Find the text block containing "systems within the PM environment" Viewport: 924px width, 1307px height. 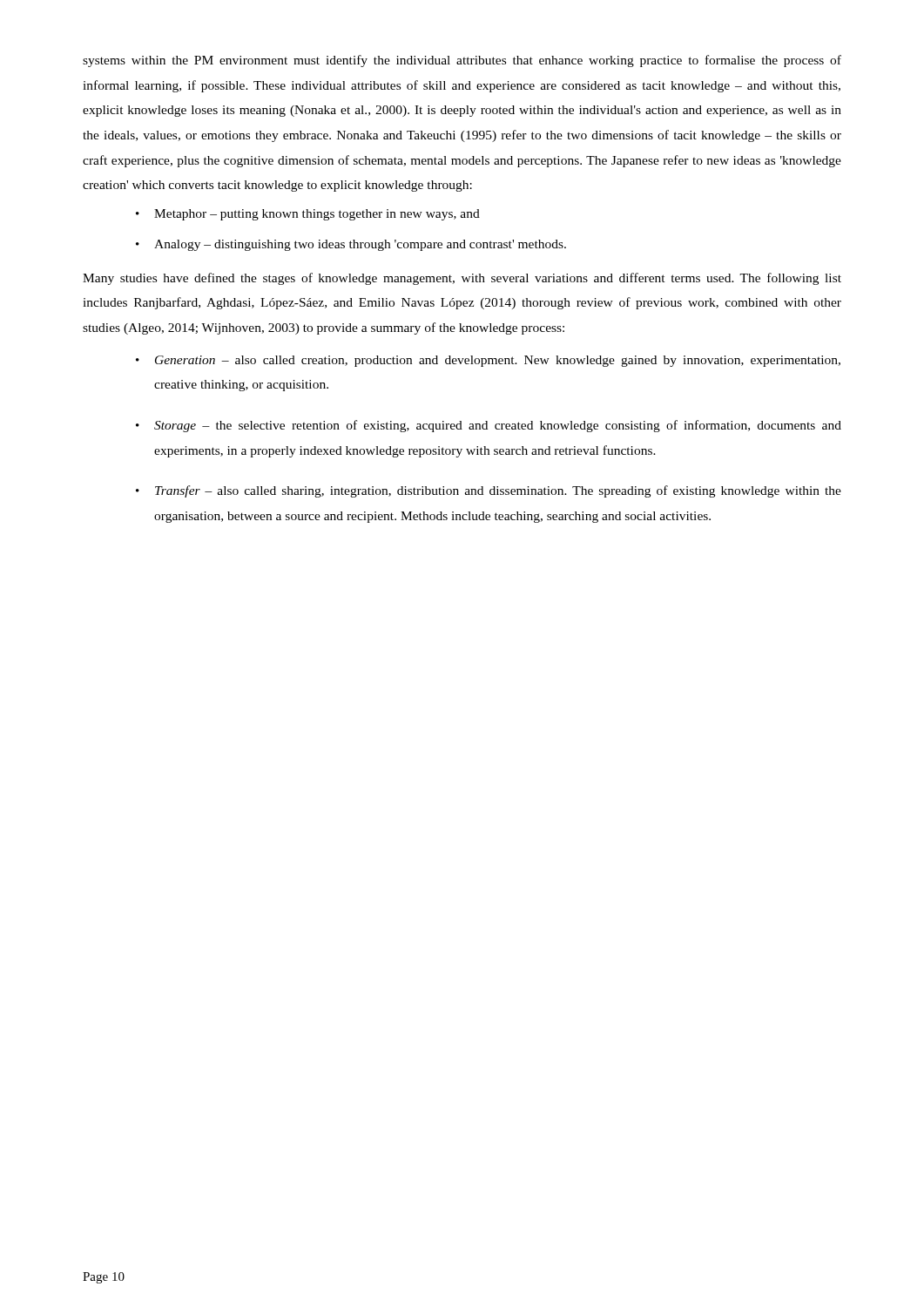pyautogui.click(x=462, y=122)
